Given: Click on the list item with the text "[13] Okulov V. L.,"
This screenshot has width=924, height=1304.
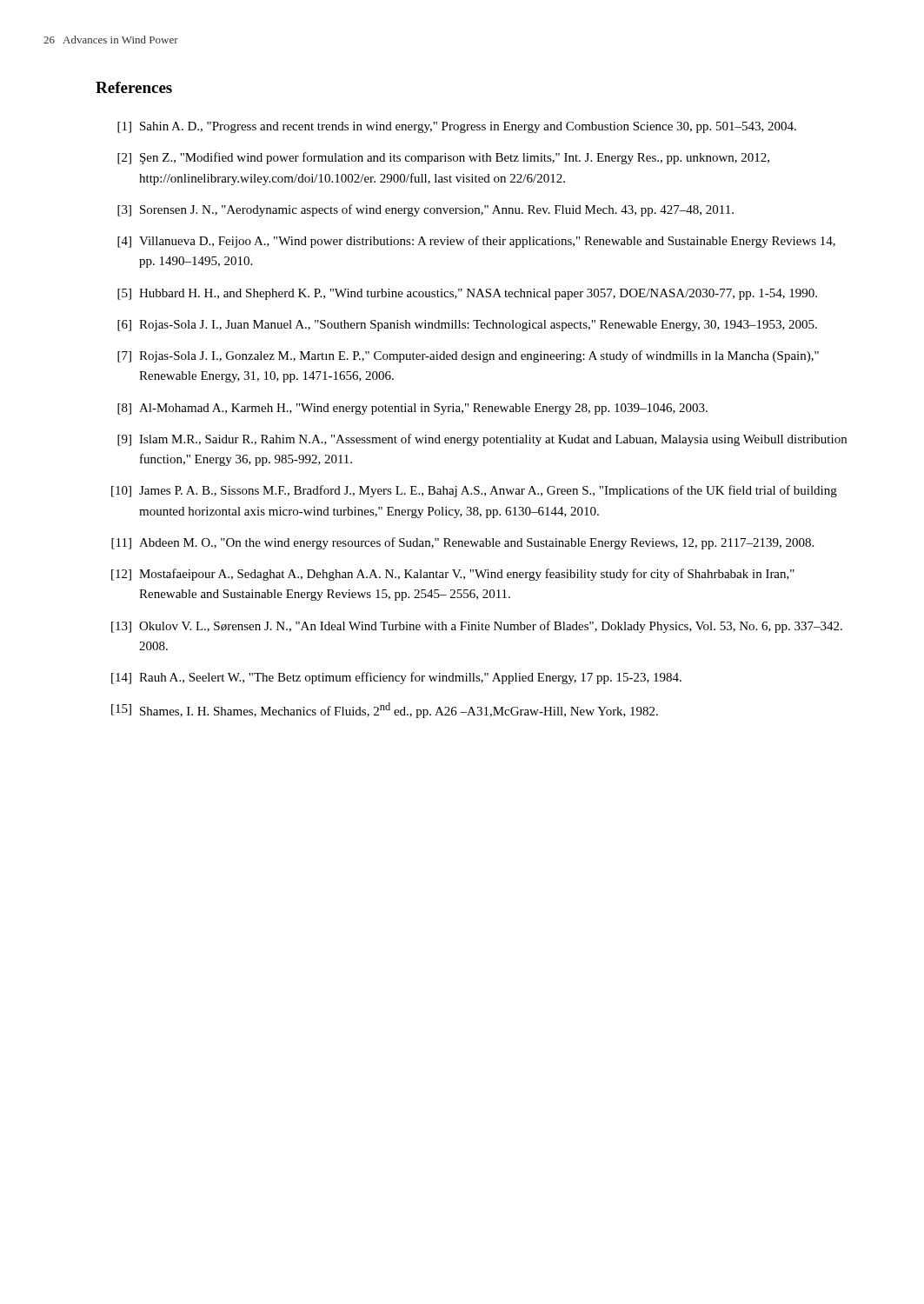Looking at the screenshot, I should pyautogui.click(x=475, y=636).
